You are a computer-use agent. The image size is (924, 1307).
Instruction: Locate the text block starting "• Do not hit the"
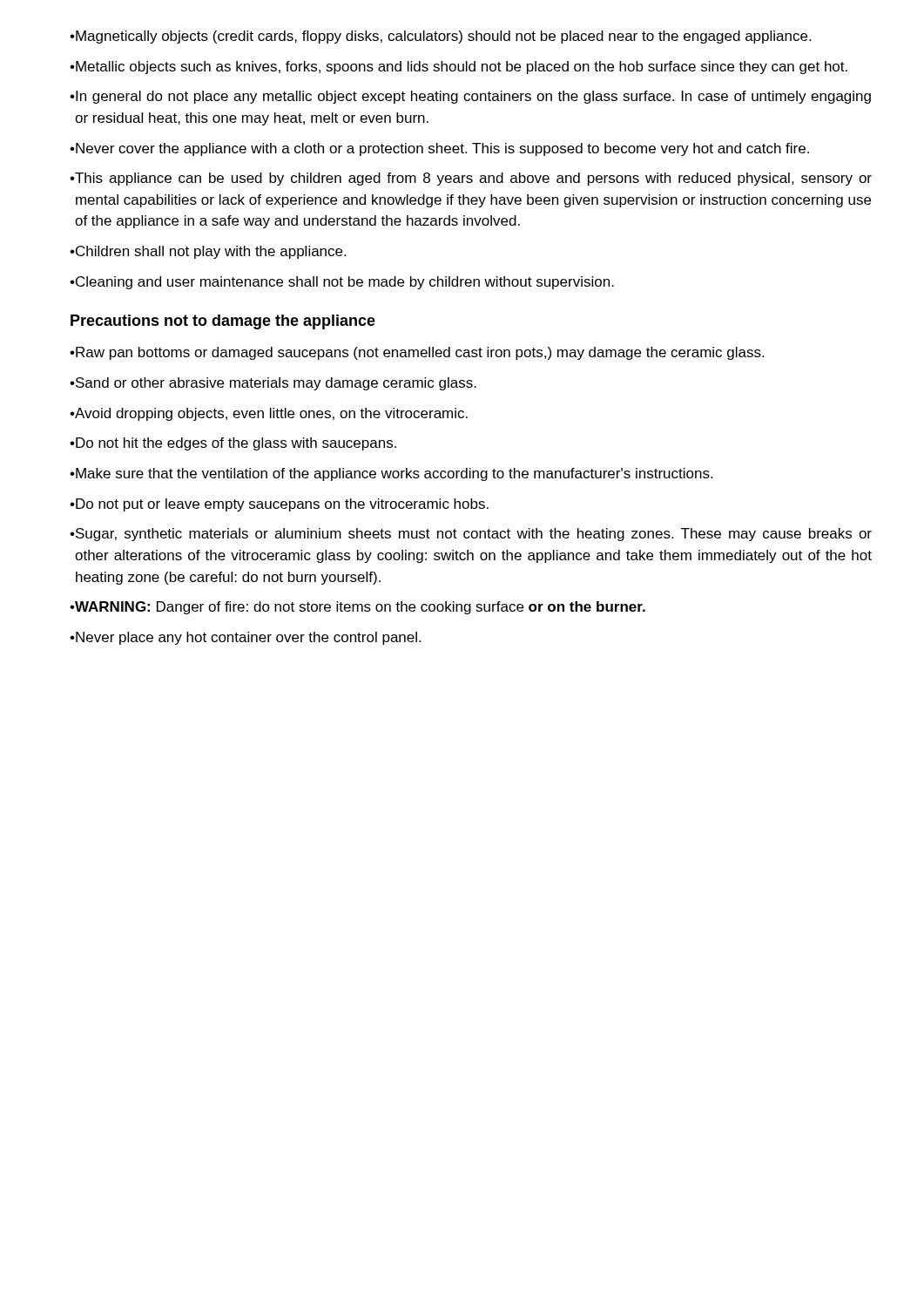pos(234,444)
